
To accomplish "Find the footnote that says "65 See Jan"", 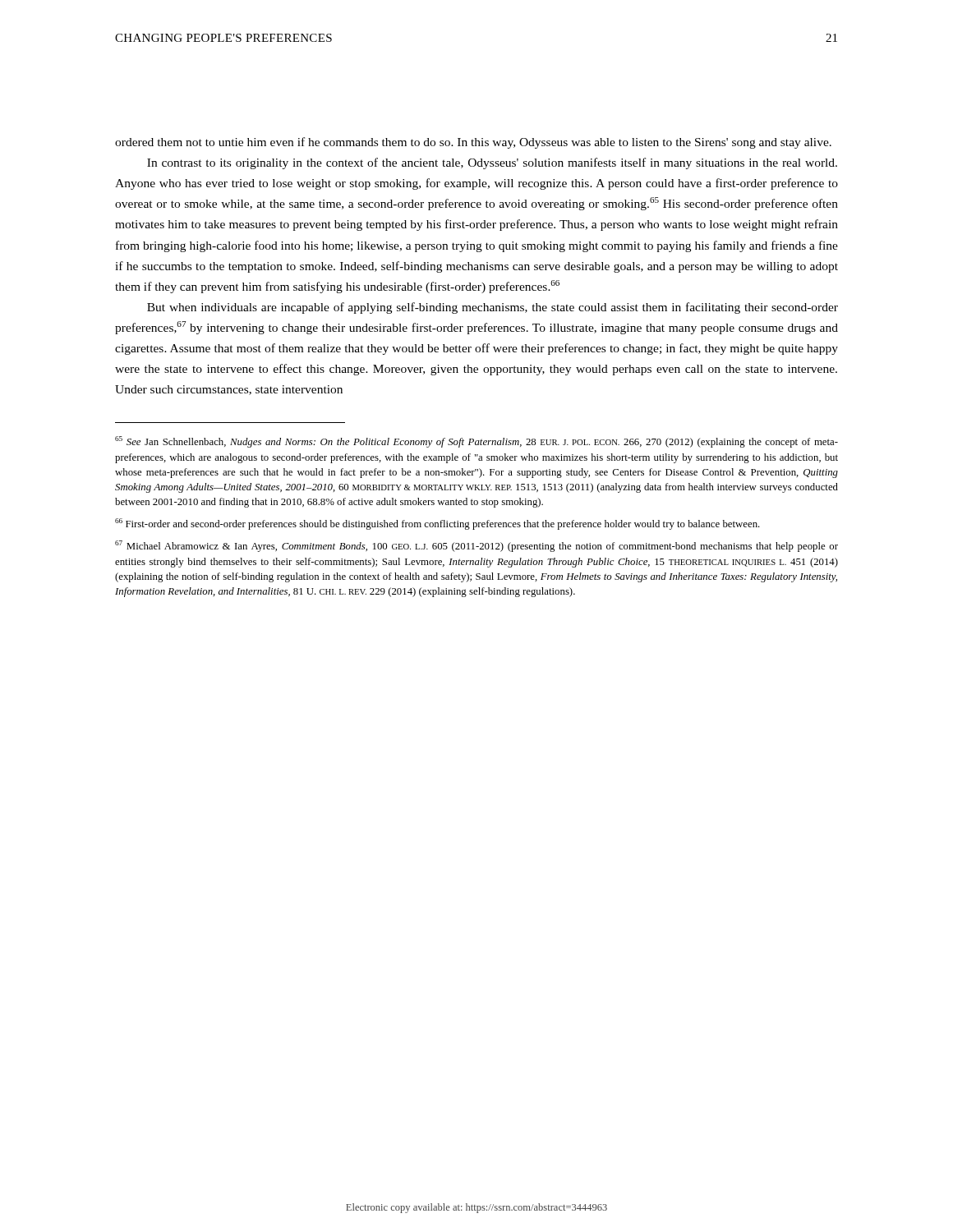I will click(476, 471).
